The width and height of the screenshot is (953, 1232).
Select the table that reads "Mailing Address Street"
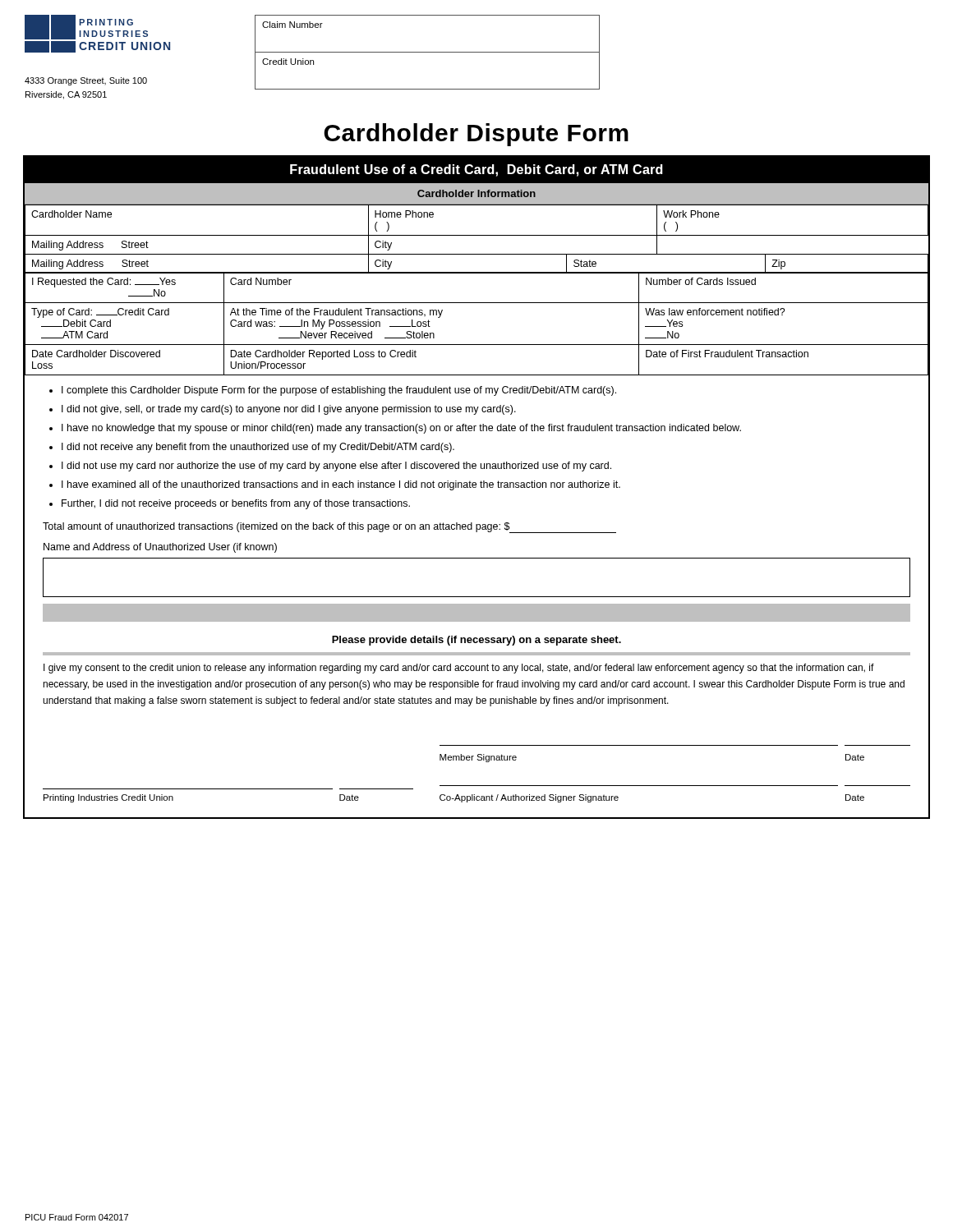pos(476,239)
